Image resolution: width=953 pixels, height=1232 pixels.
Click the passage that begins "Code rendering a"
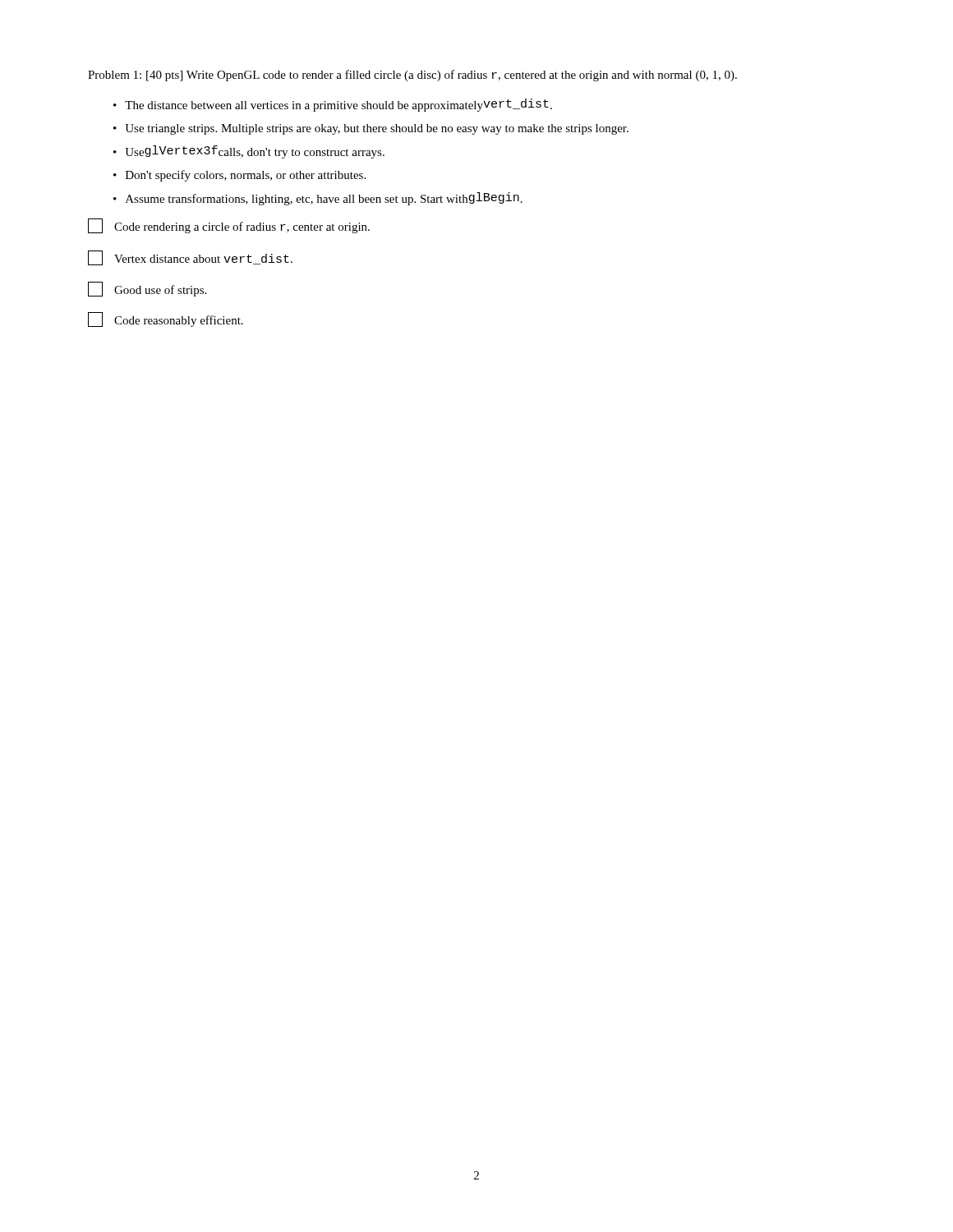click(229, 228)
